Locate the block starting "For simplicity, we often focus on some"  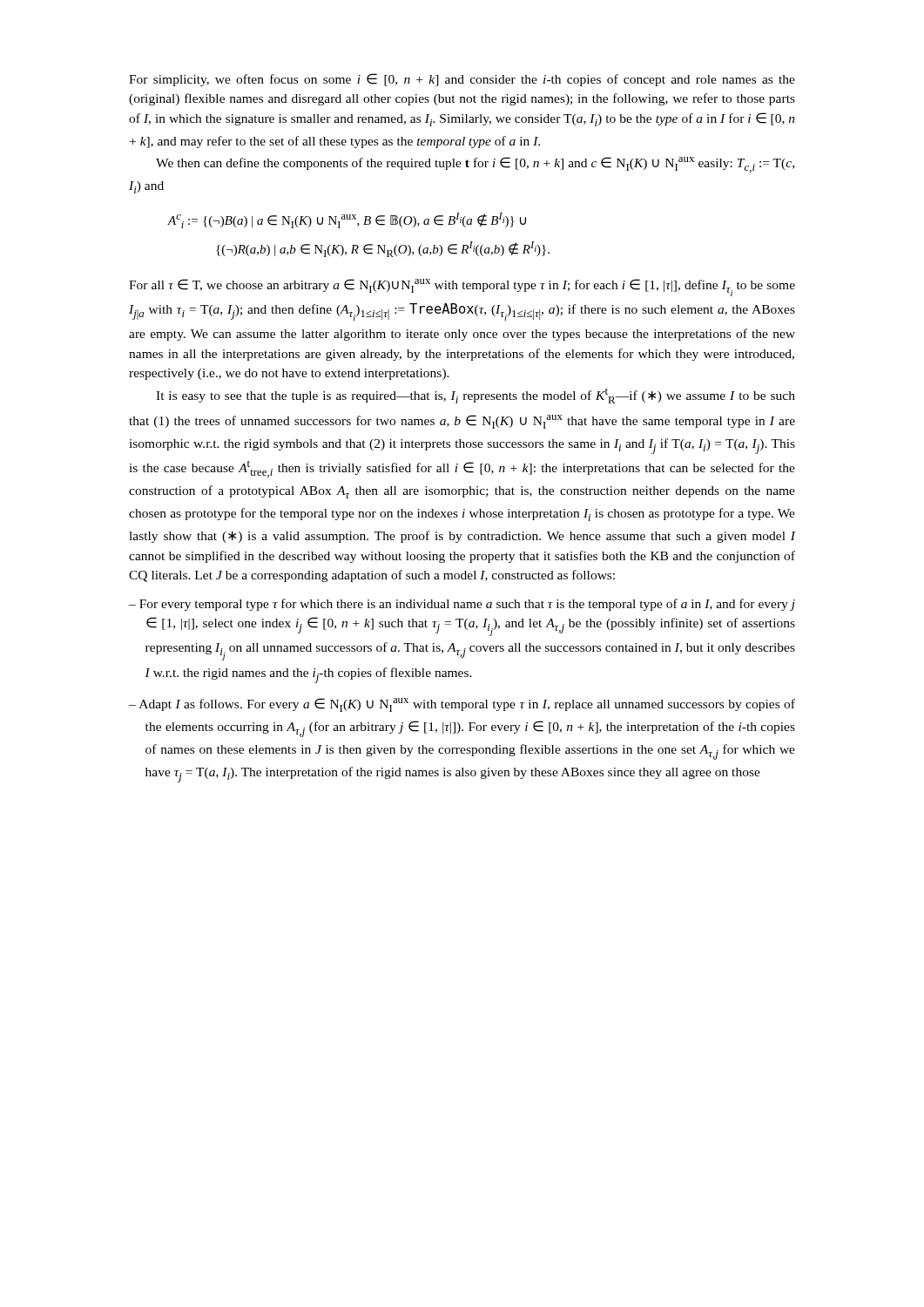pos(462,110)
